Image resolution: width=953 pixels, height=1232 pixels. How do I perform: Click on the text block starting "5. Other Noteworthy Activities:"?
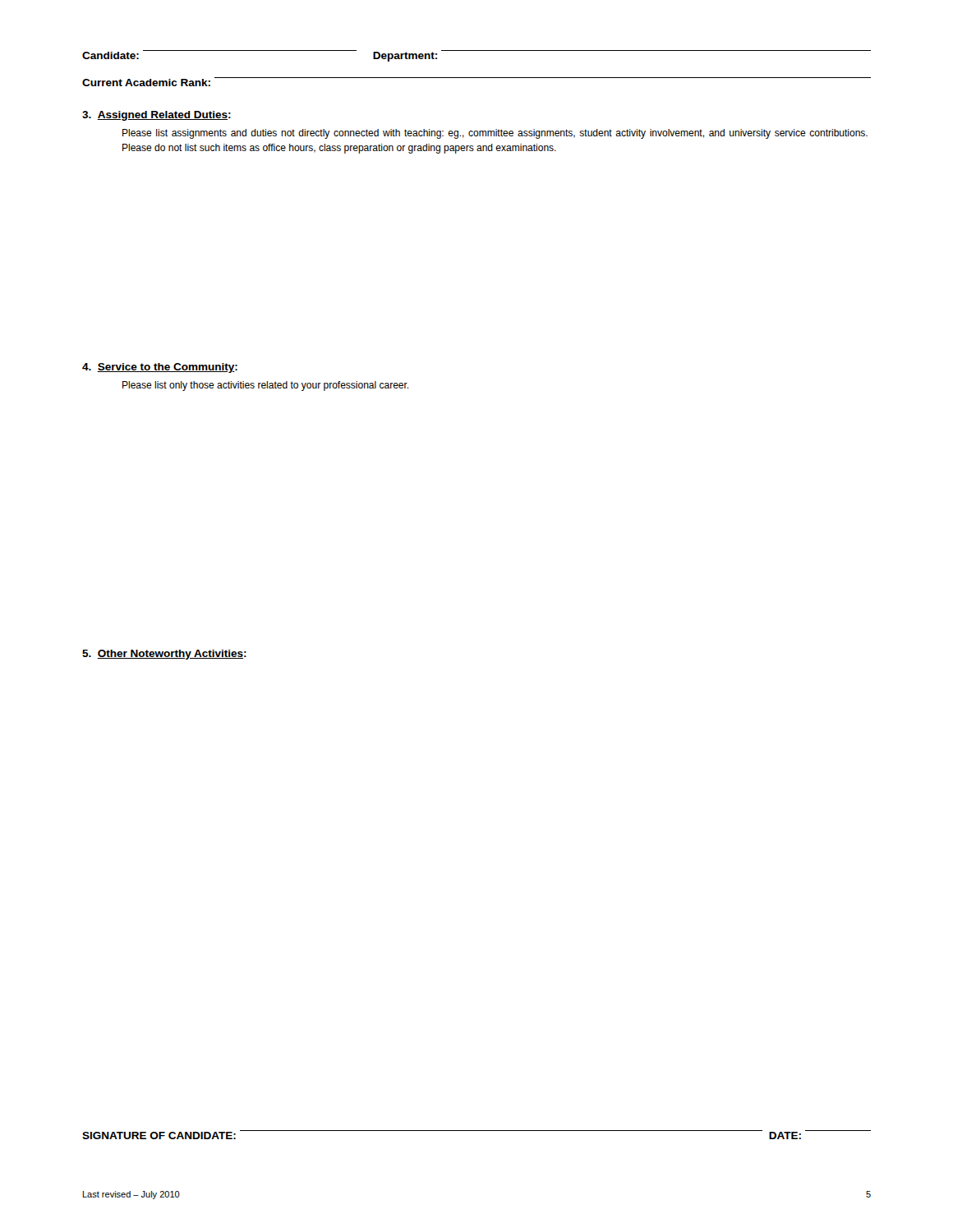[x=165, y=653]
